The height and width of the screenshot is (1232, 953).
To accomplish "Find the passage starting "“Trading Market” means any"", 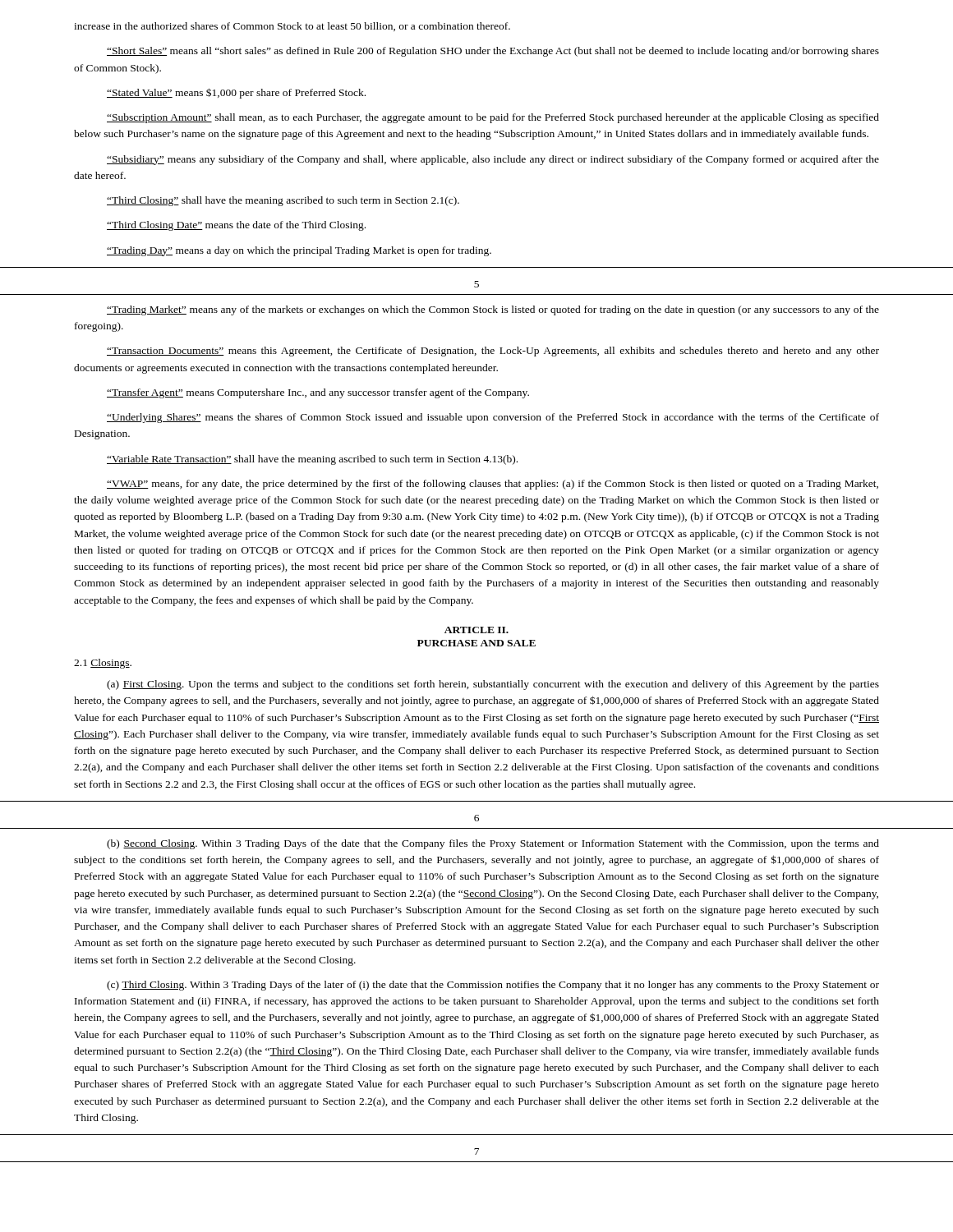I will [476, 317].
